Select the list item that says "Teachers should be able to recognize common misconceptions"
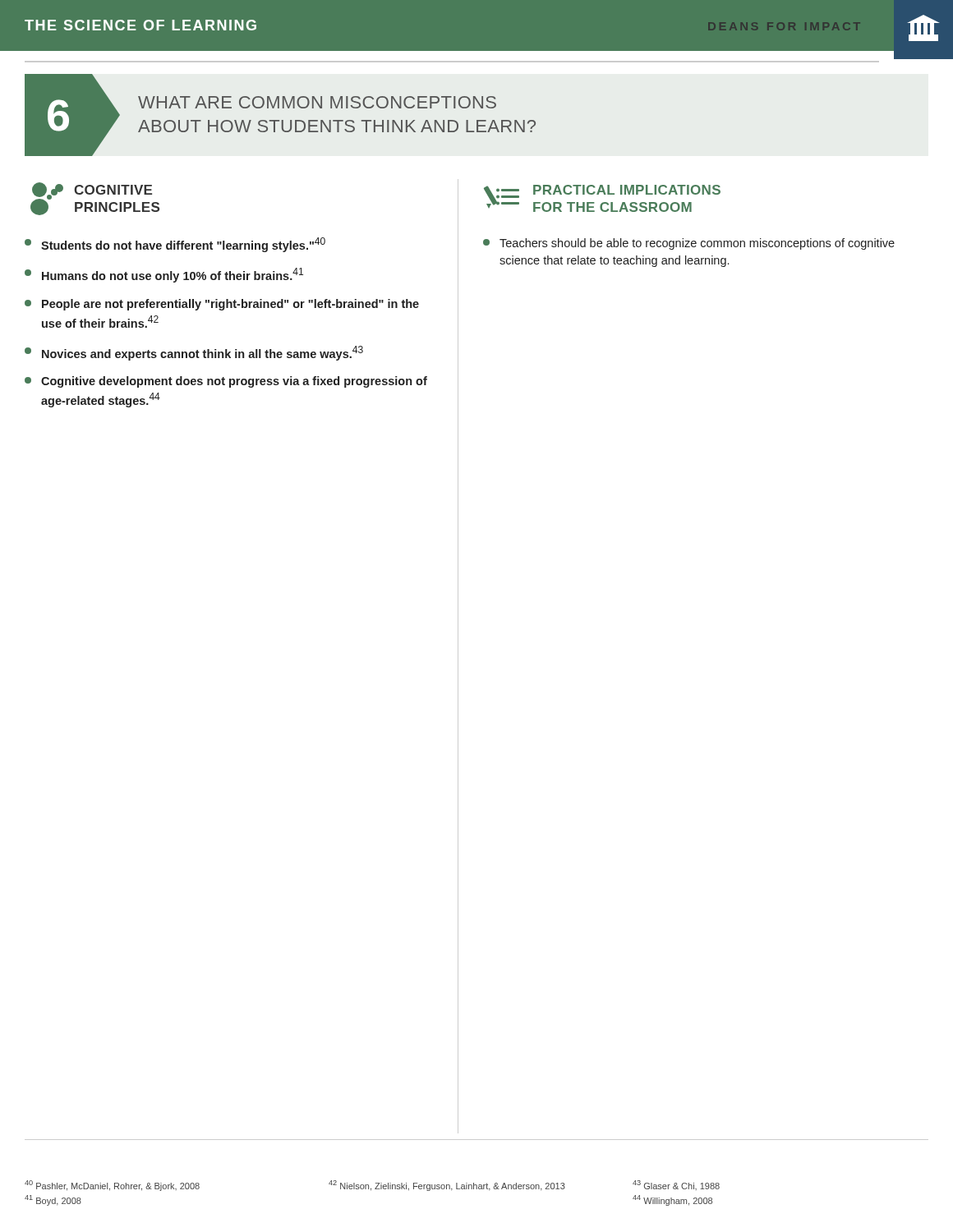953x1232 pixels. [x=706, y=252]
